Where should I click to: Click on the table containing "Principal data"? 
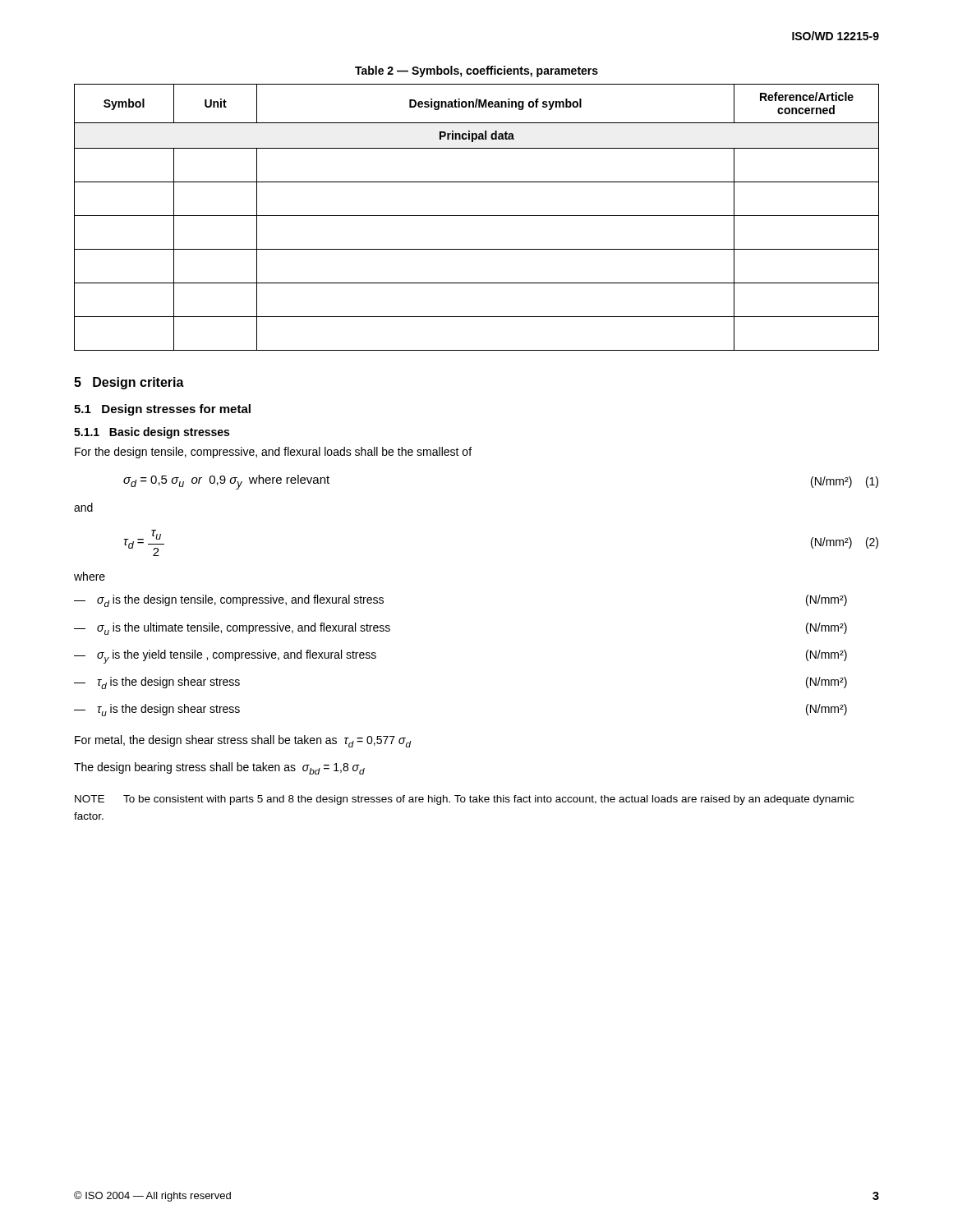pos(476,217)
